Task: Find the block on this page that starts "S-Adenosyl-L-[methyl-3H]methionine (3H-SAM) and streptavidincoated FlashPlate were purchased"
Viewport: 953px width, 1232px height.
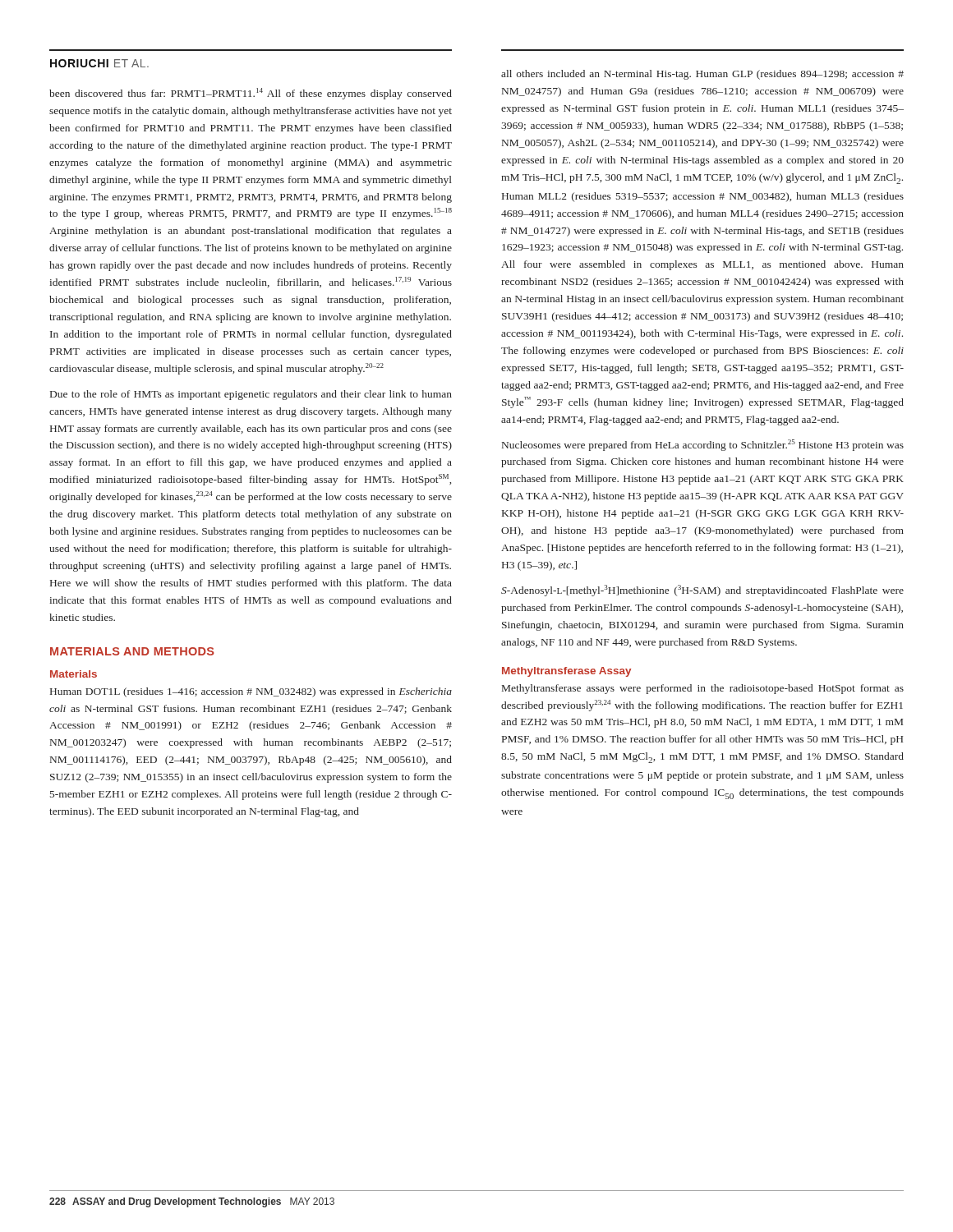Action: [x=702, y=617]
